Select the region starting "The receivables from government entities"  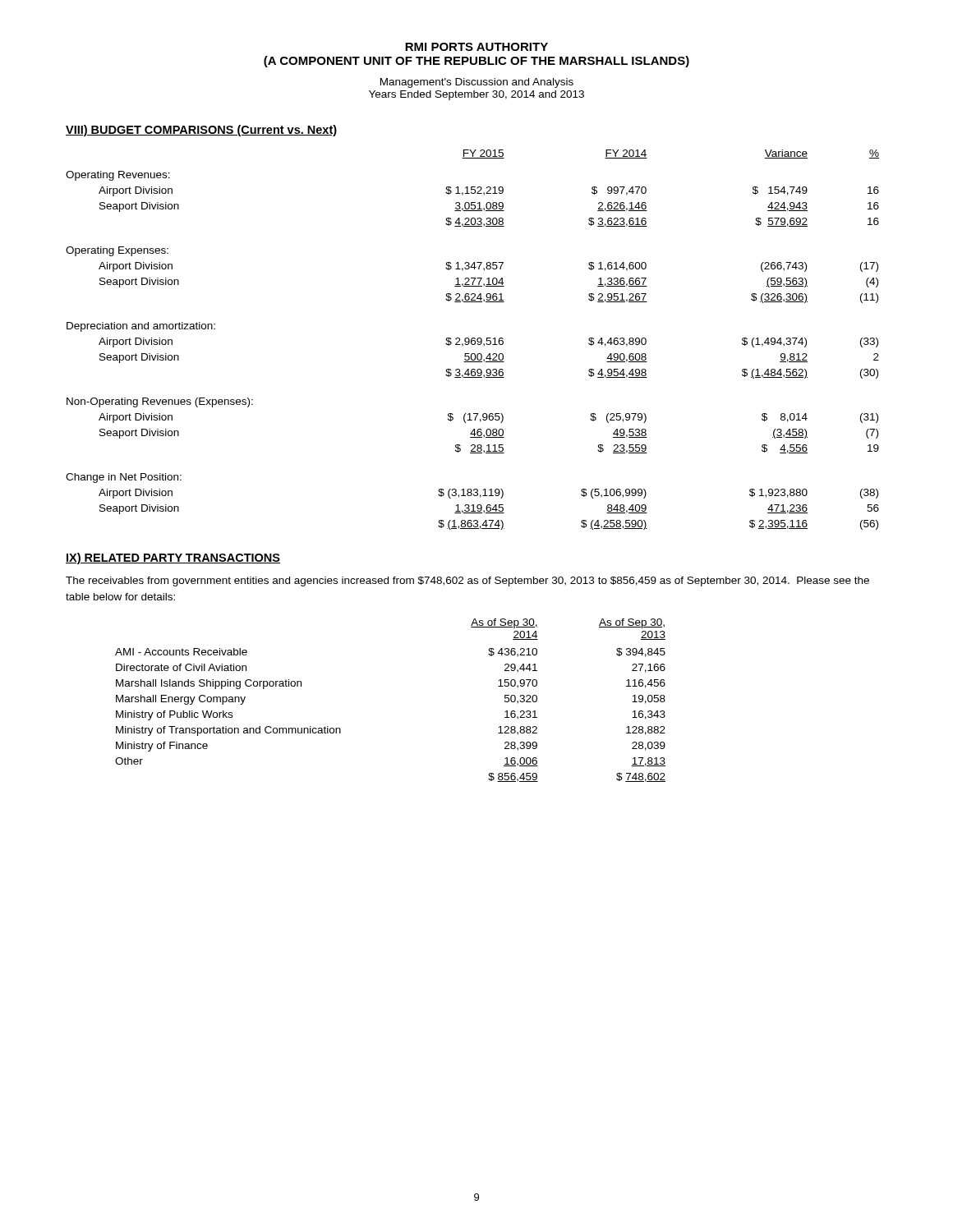click(x=468, y=589)
